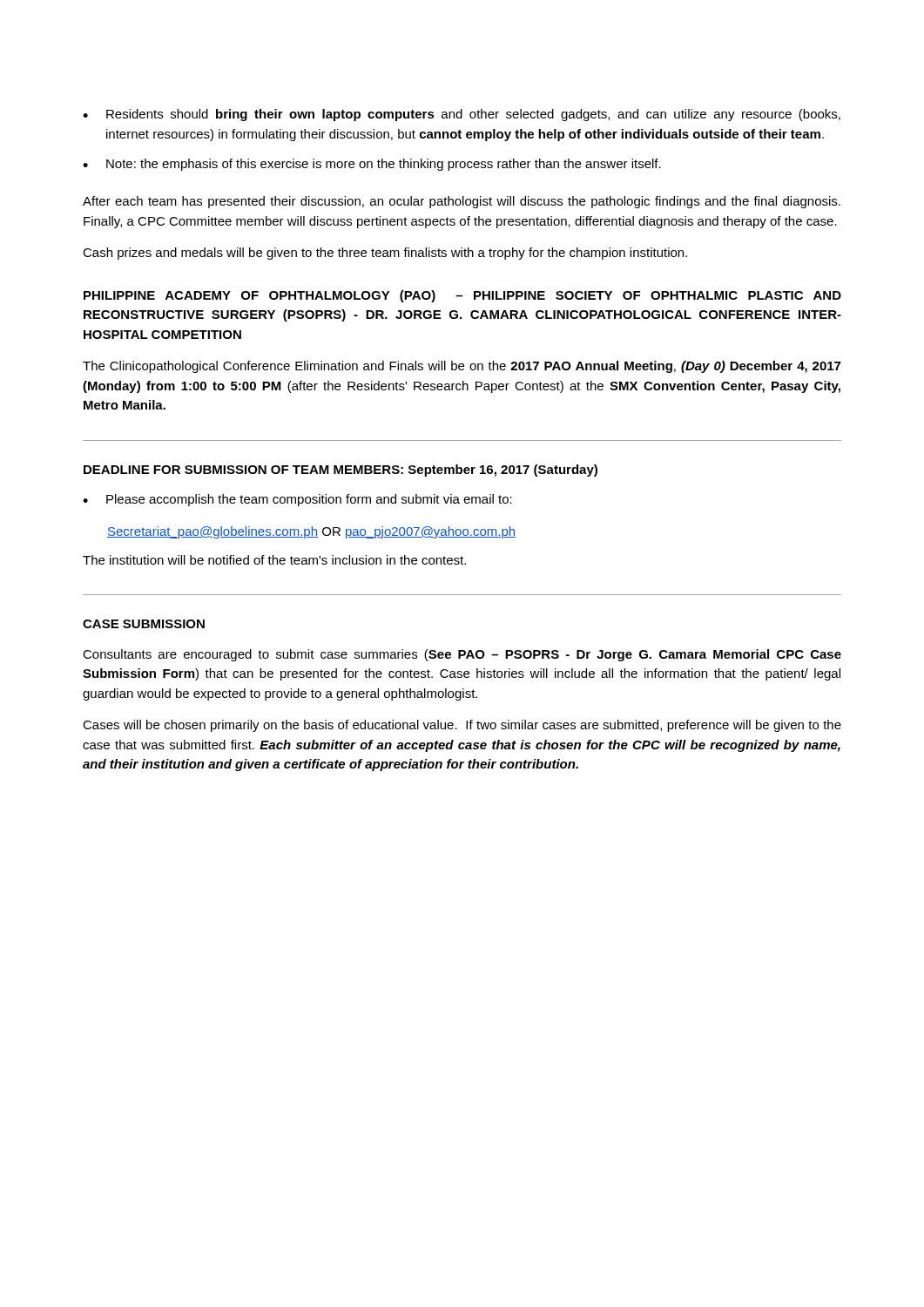The height and width of the screenshot is (1307, 924).
Task: Find the block on this page that starts "Consultants are encouraged to submit case summaries (See"
Action: click(462, 673)
